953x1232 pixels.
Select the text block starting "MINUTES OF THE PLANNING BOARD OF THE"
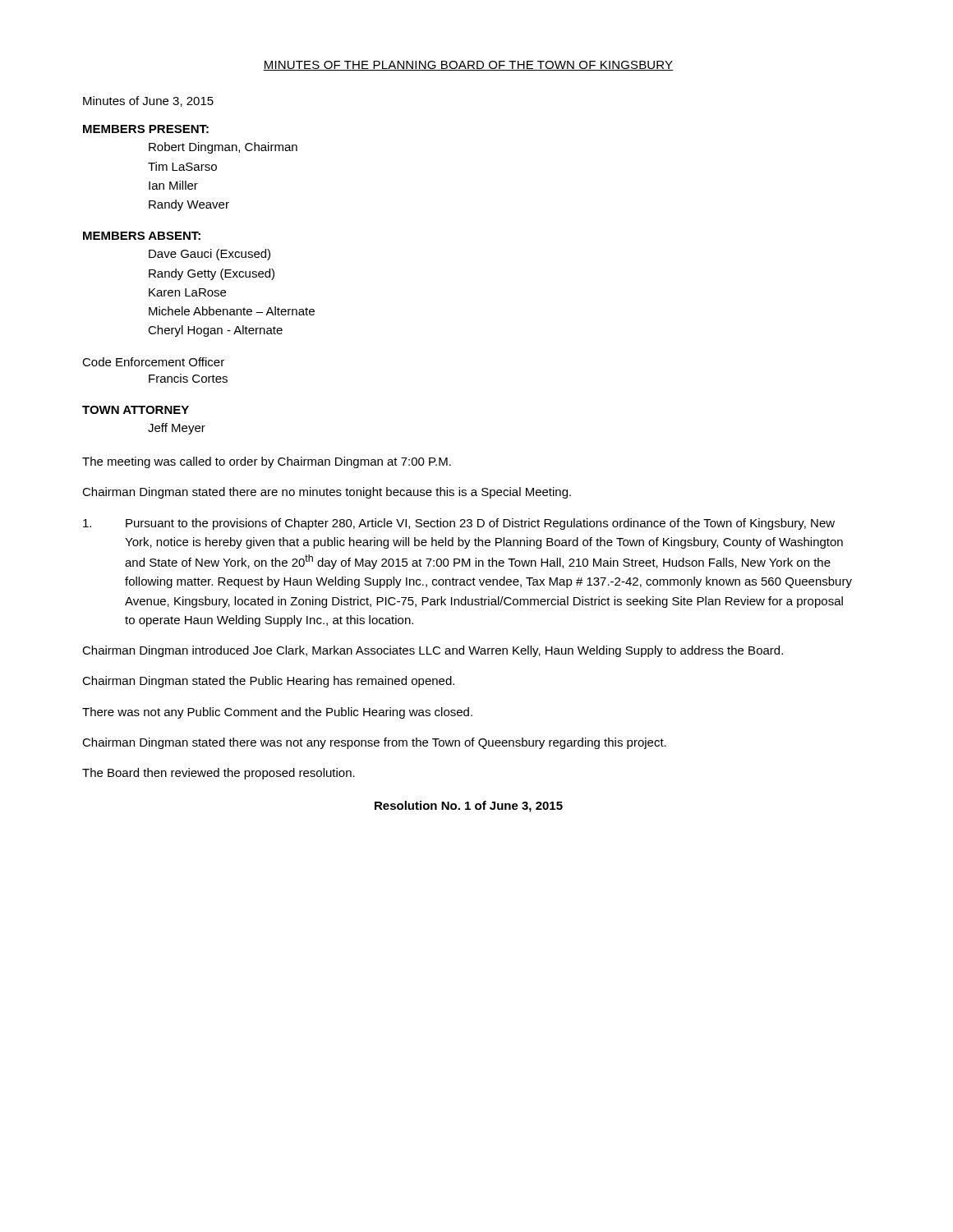(x=468, y=64)
